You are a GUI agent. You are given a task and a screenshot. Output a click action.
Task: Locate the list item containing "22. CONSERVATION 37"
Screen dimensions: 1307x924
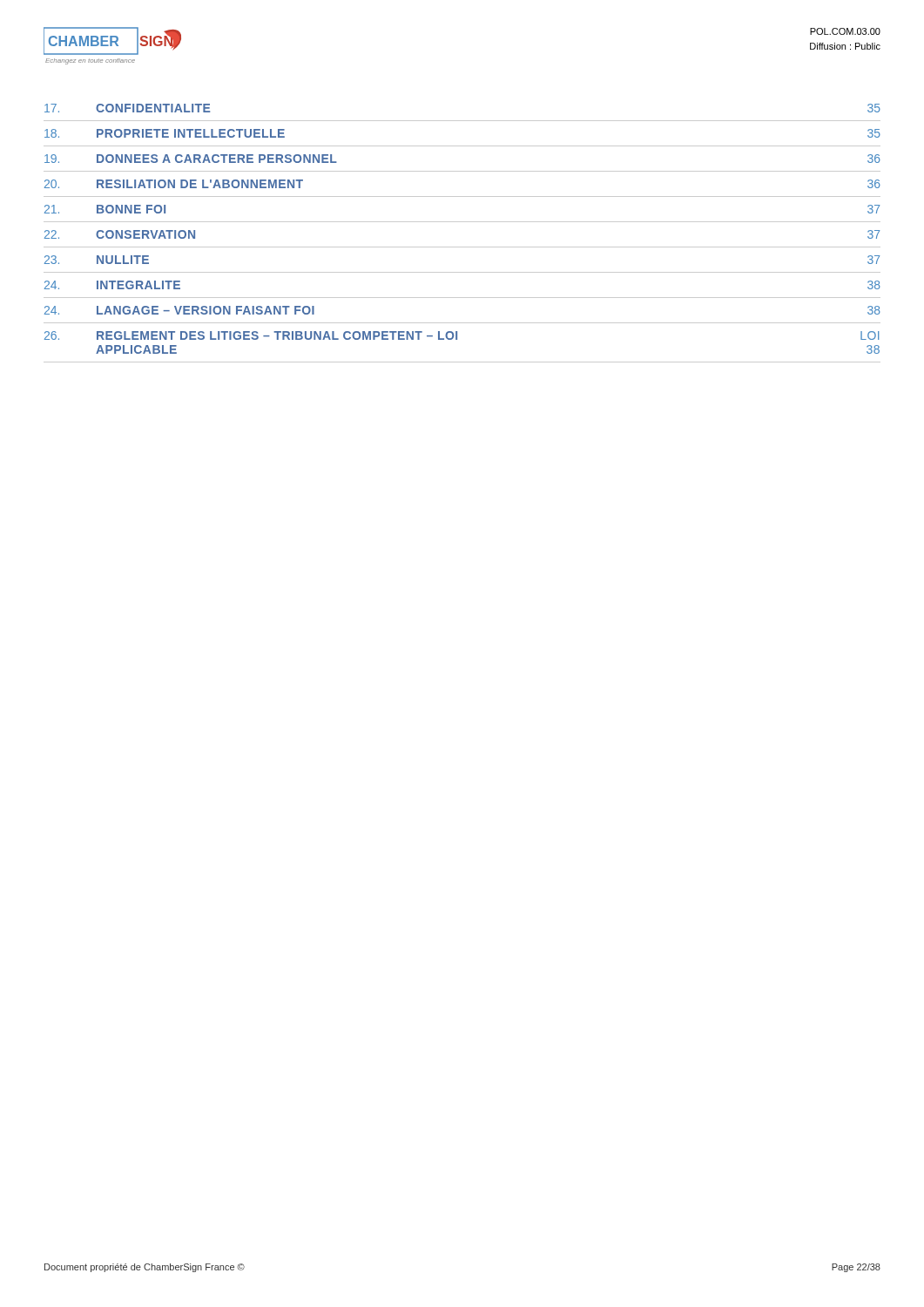54,235
